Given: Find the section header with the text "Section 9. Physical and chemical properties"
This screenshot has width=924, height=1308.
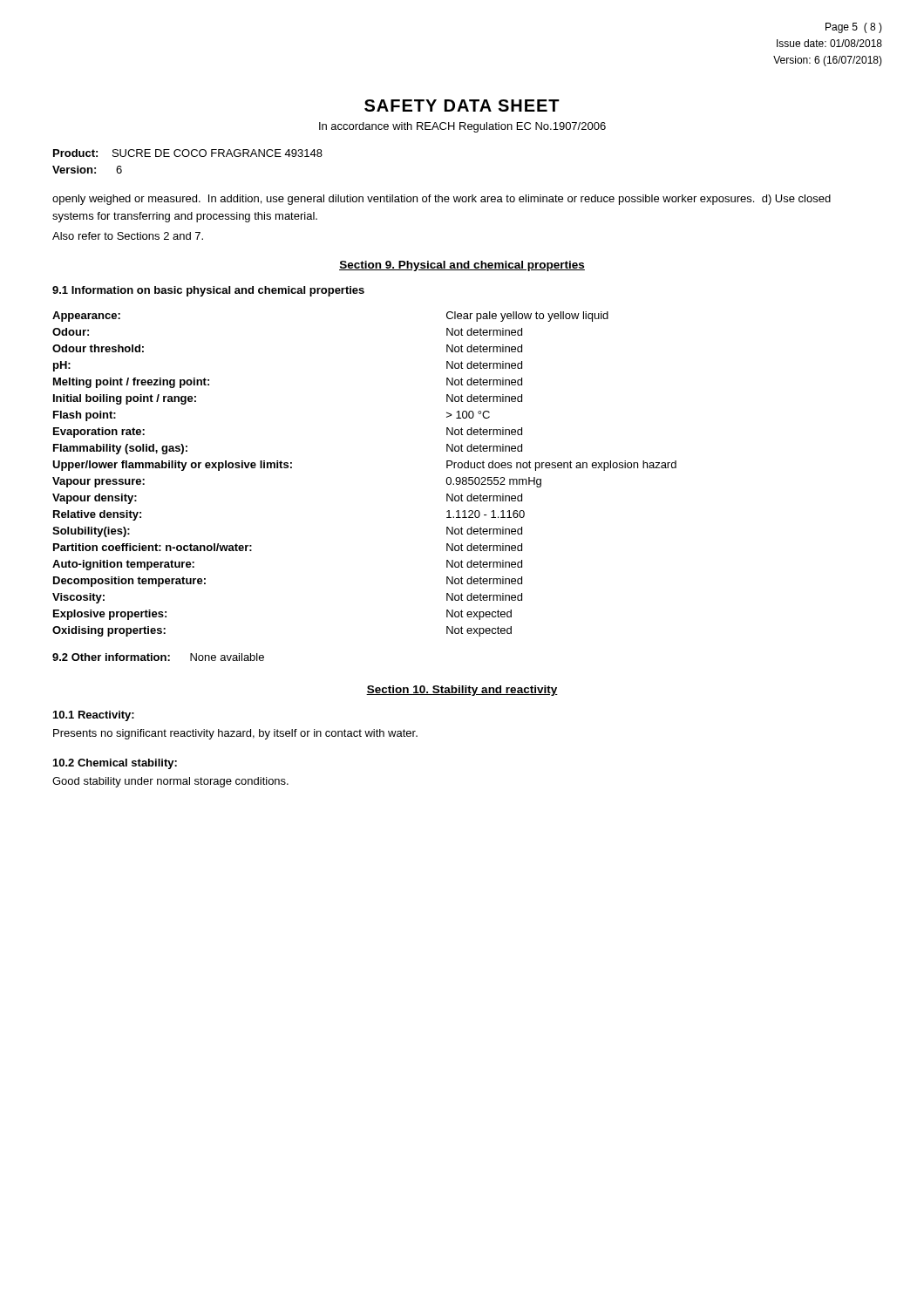Looking at the screenshot, I should [x=462, y=265].
